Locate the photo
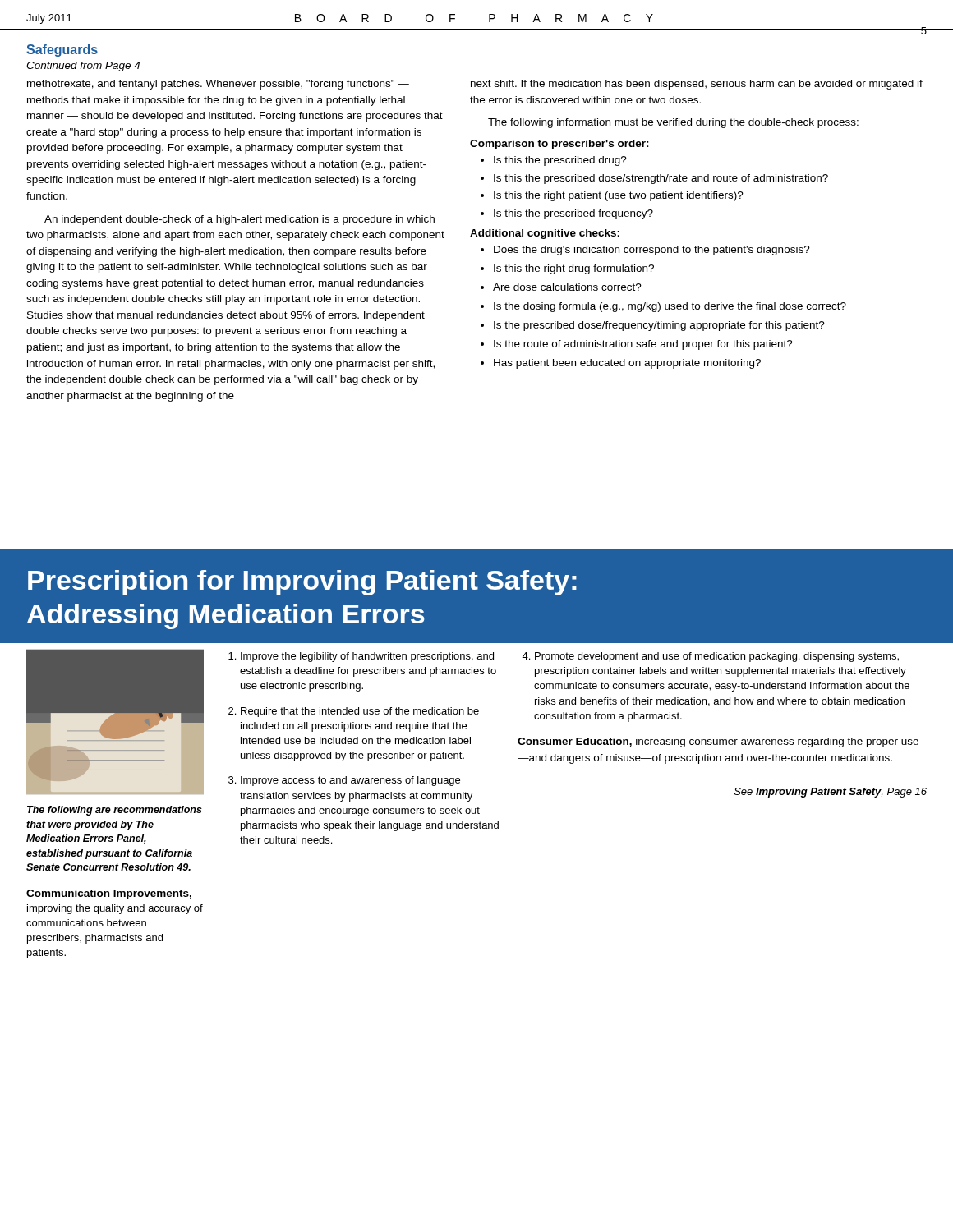 (116, 722)
